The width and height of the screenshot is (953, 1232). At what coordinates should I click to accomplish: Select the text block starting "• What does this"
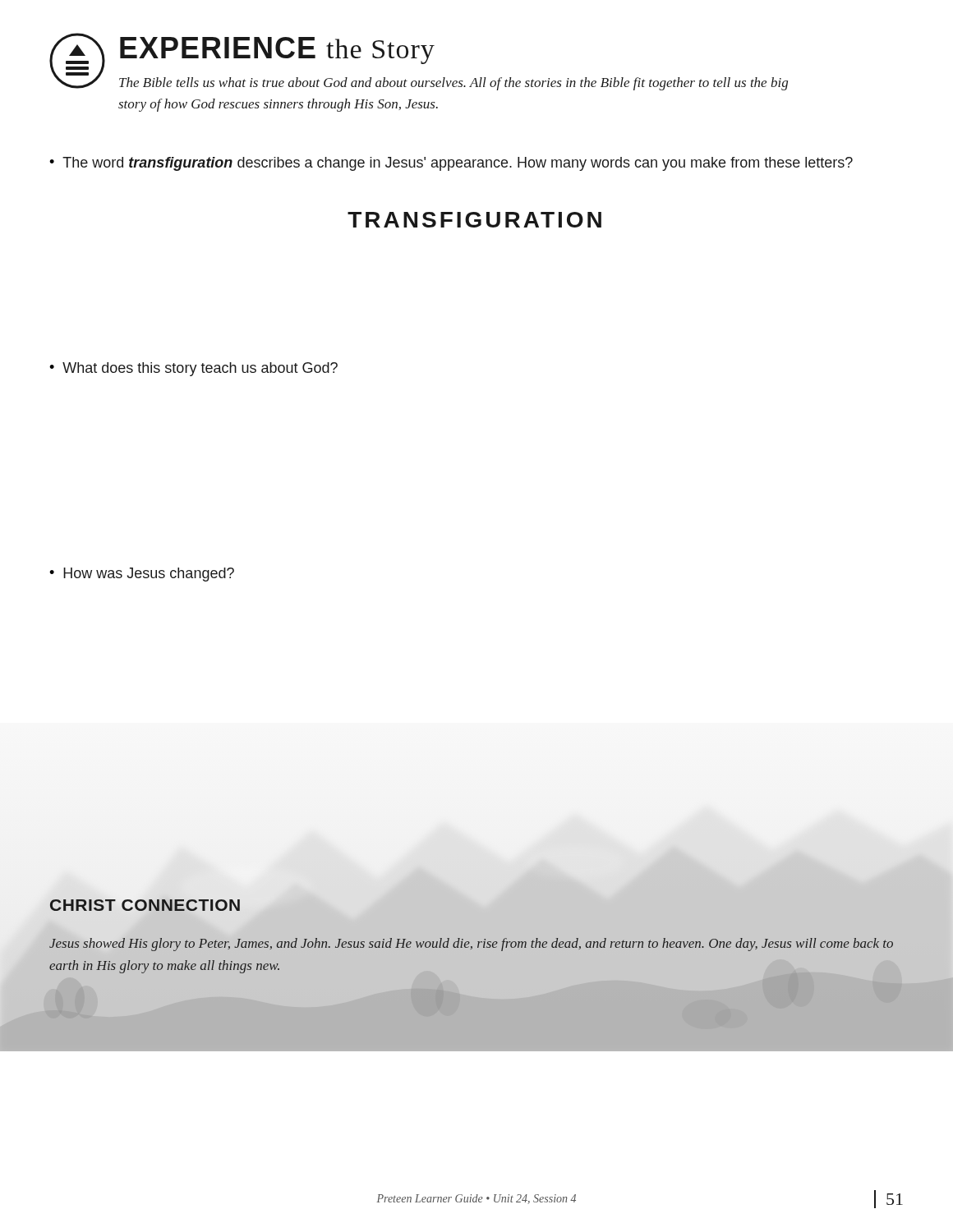[194, 368]
